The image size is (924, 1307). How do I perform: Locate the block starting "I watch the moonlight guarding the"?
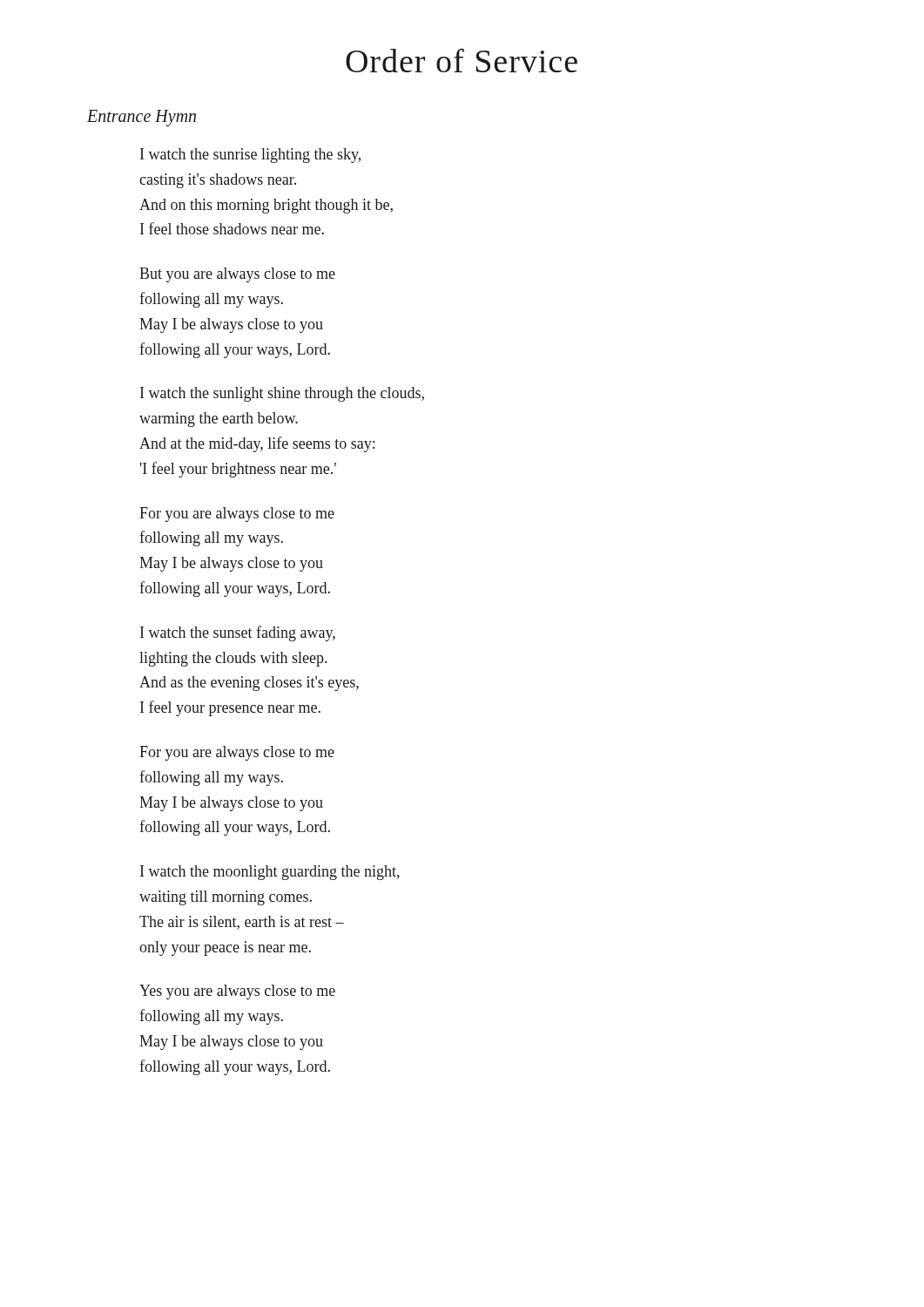tap(270, 909)
